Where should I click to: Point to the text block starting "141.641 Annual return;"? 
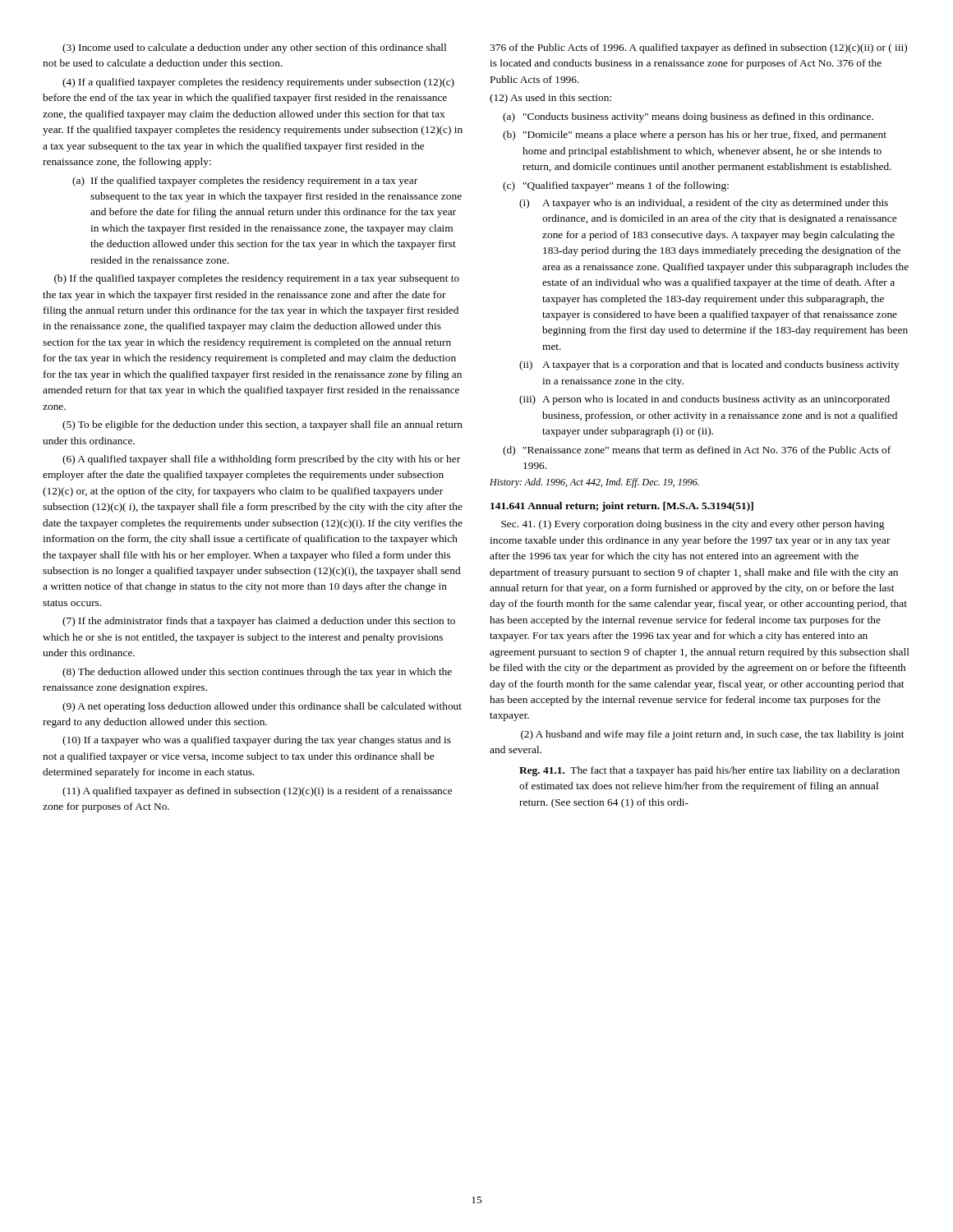coord(700,505)
